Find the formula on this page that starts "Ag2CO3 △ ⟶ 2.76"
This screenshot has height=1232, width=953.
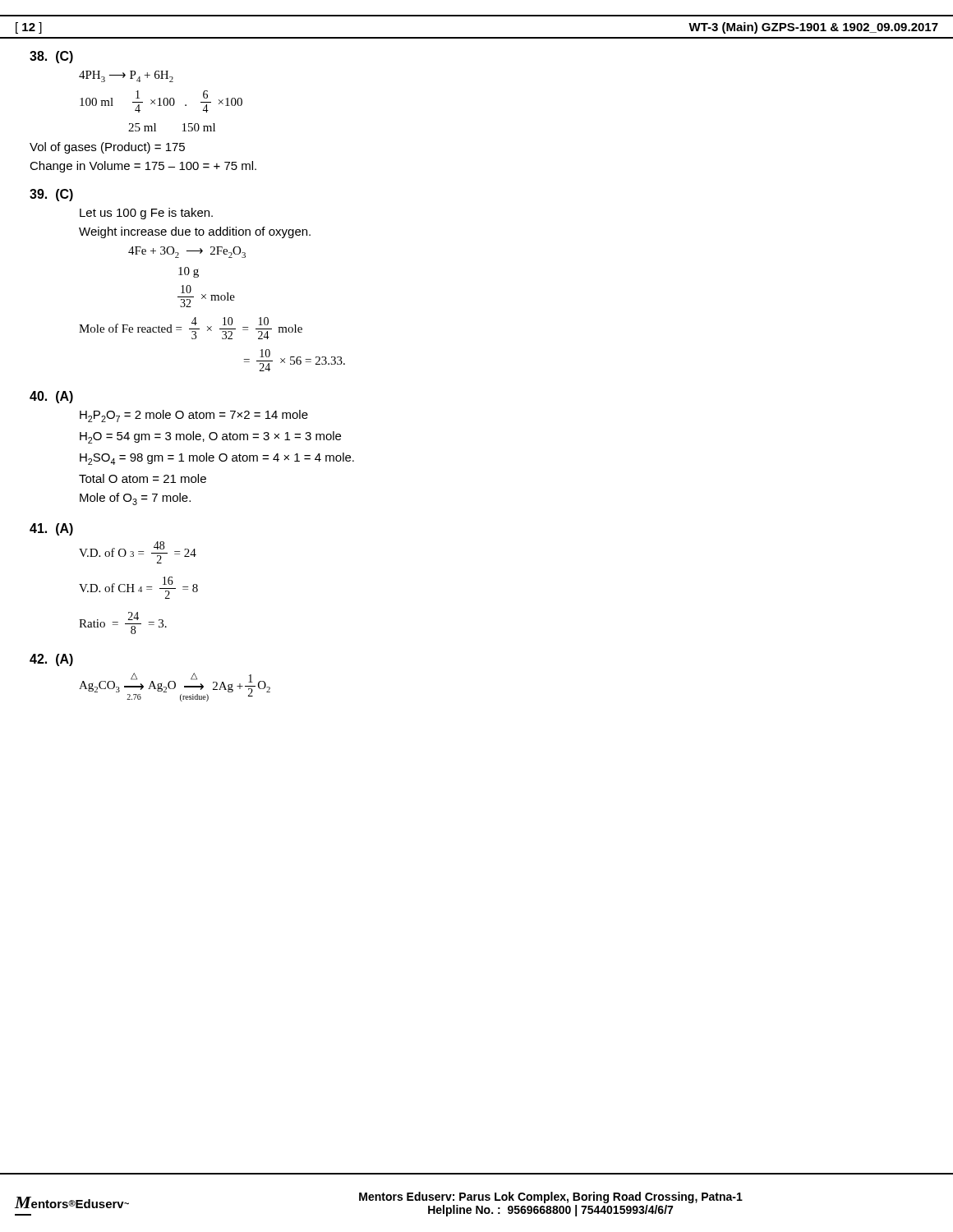(175, 686)
